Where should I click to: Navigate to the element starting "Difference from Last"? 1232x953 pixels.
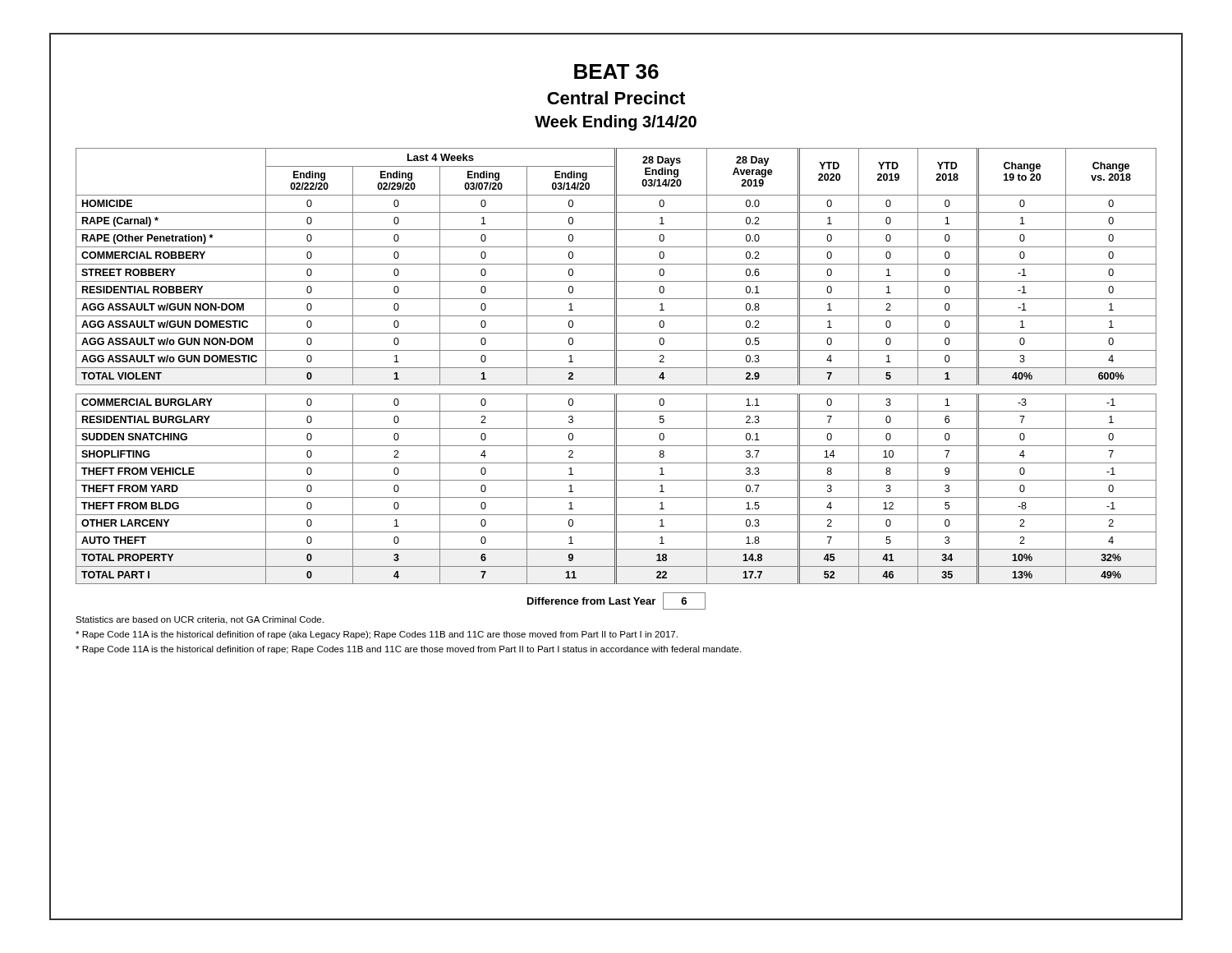(616, 601)
